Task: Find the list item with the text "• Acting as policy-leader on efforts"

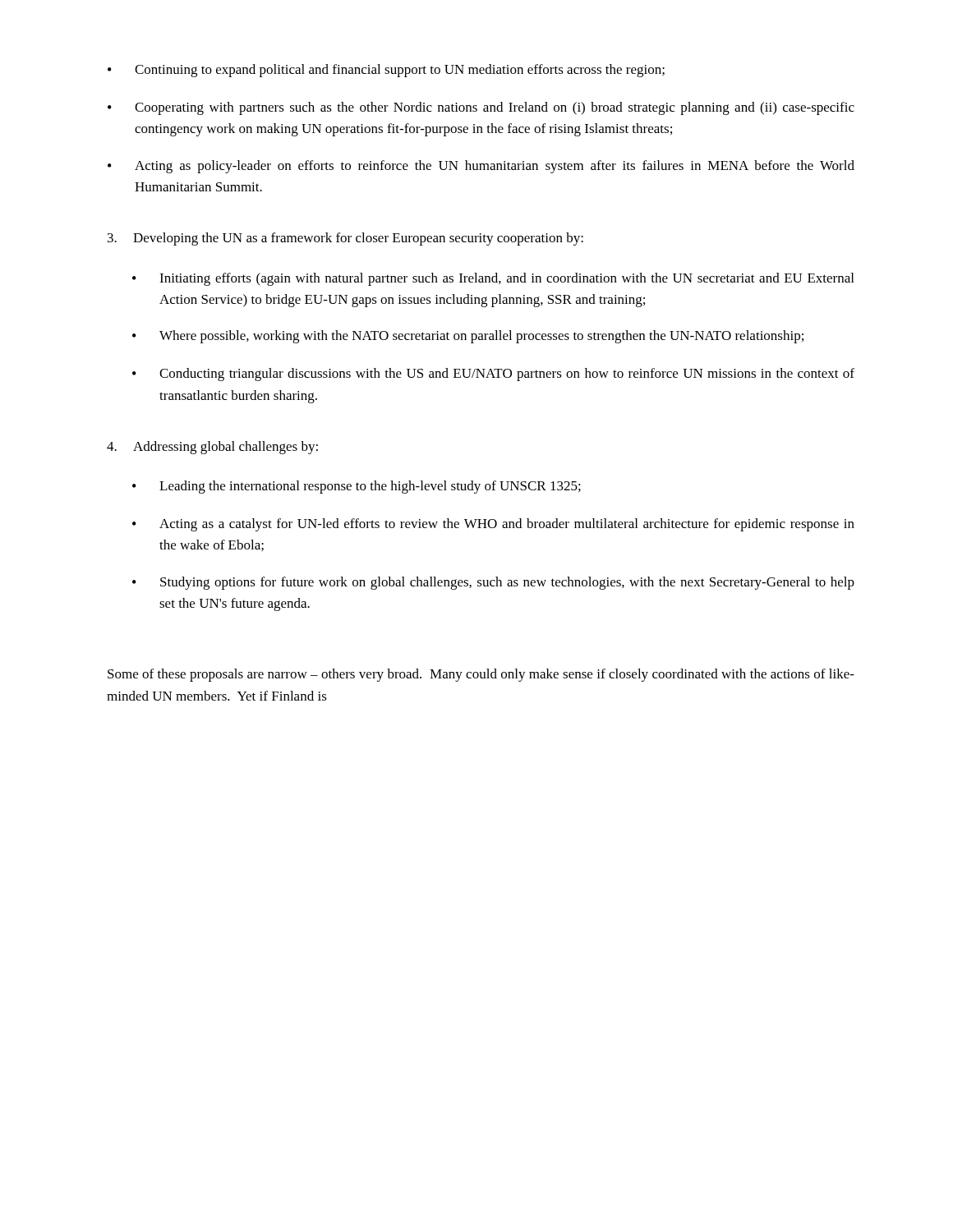Action: tap(481, 176)
